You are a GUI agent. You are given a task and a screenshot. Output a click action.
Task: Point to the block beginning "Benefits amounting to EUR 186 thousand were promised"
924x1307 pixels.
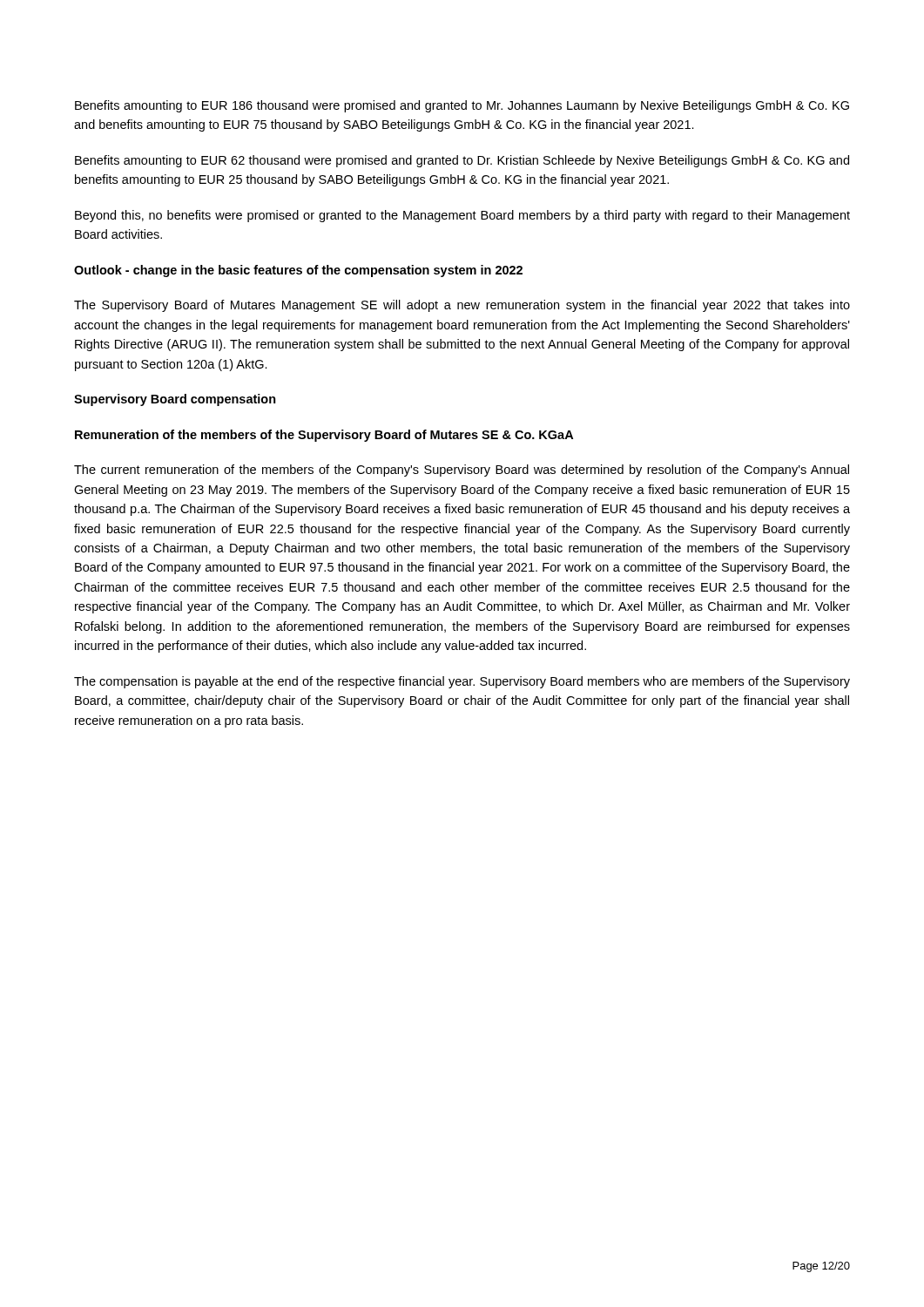pos(462,115)
